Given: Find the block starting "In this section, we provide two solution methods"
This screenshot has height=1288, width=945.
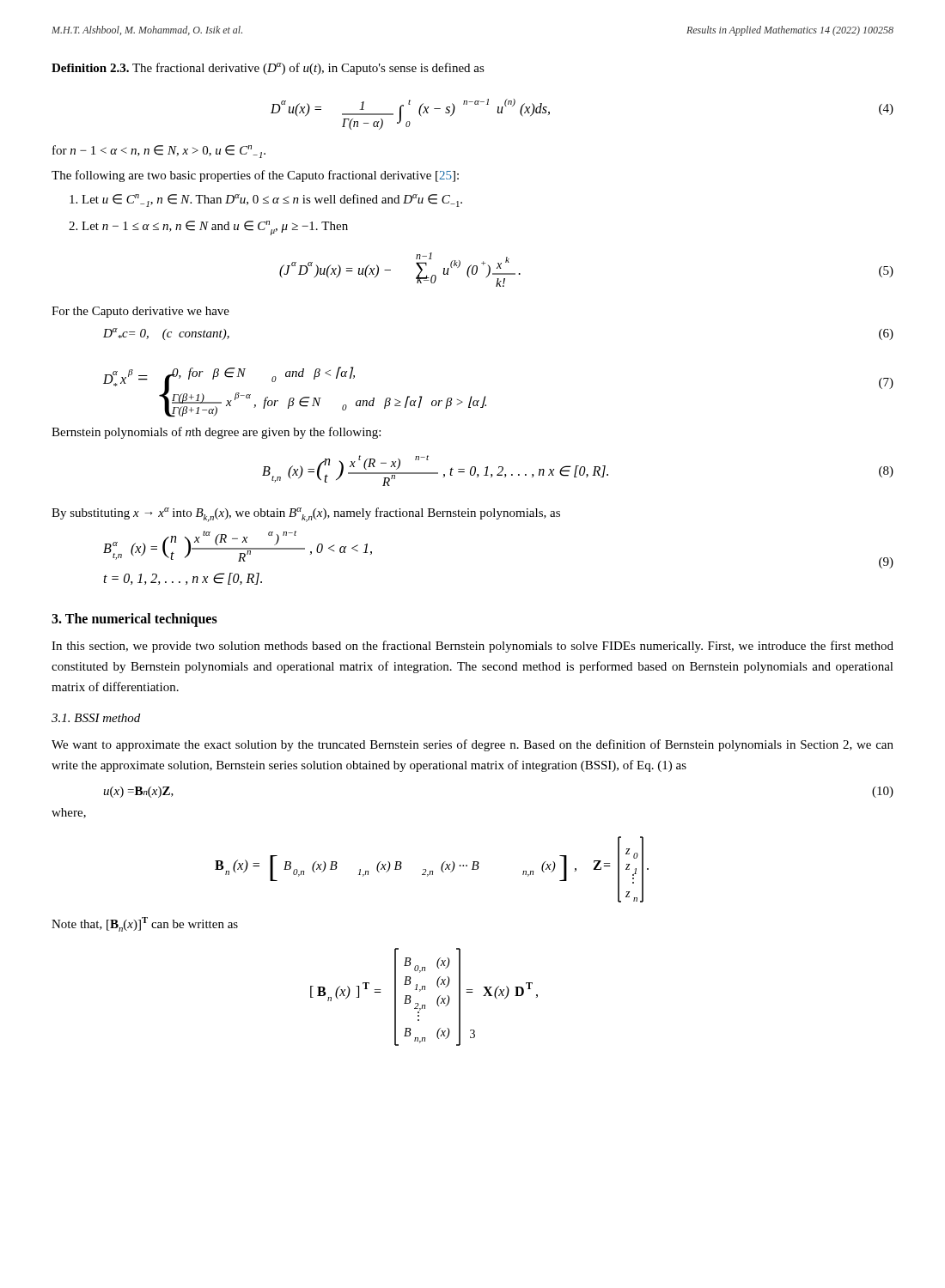Looking at the screenshot, I should point(472,667).
